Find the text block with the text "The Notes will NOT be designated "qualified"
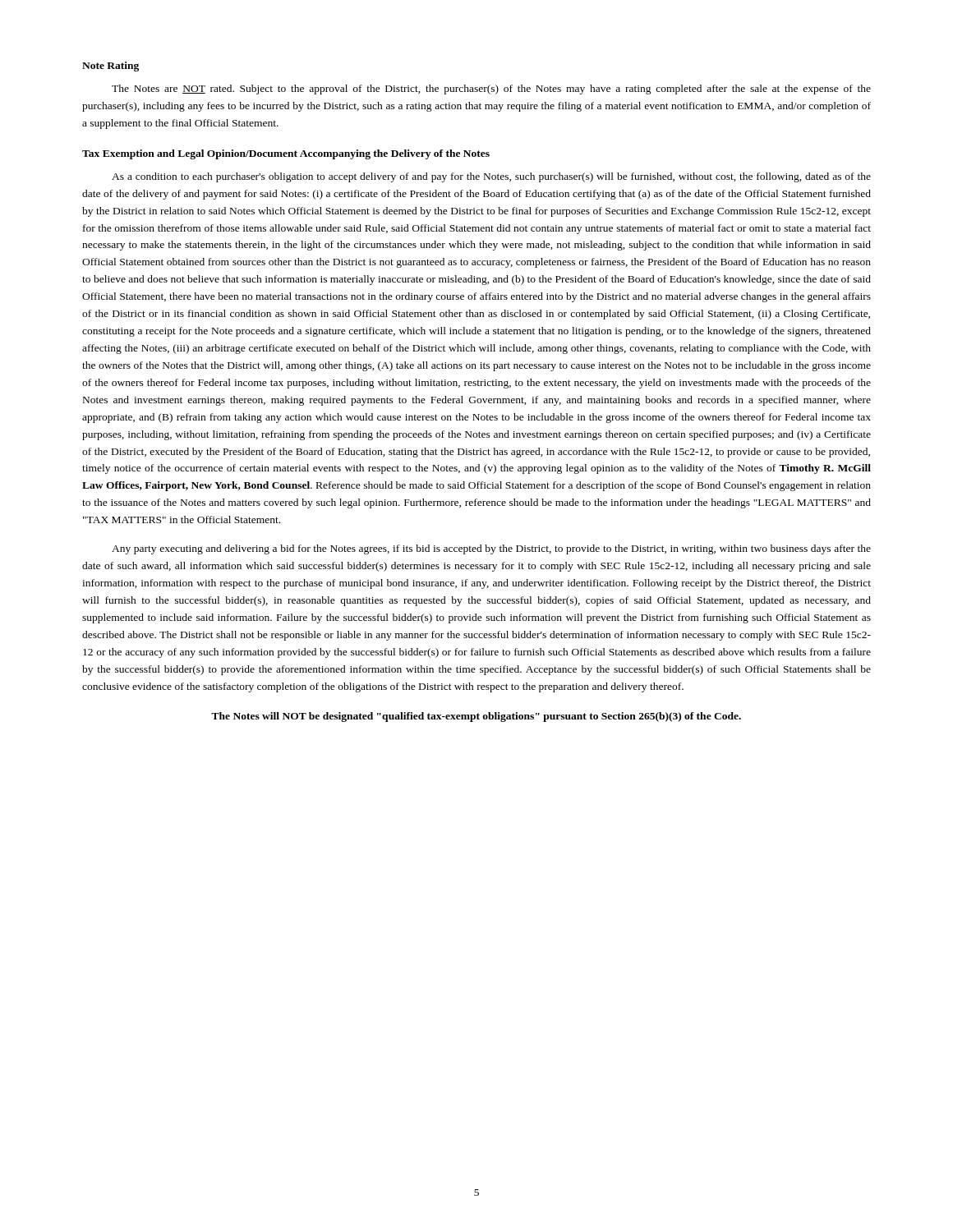 [x=476, y=716]
